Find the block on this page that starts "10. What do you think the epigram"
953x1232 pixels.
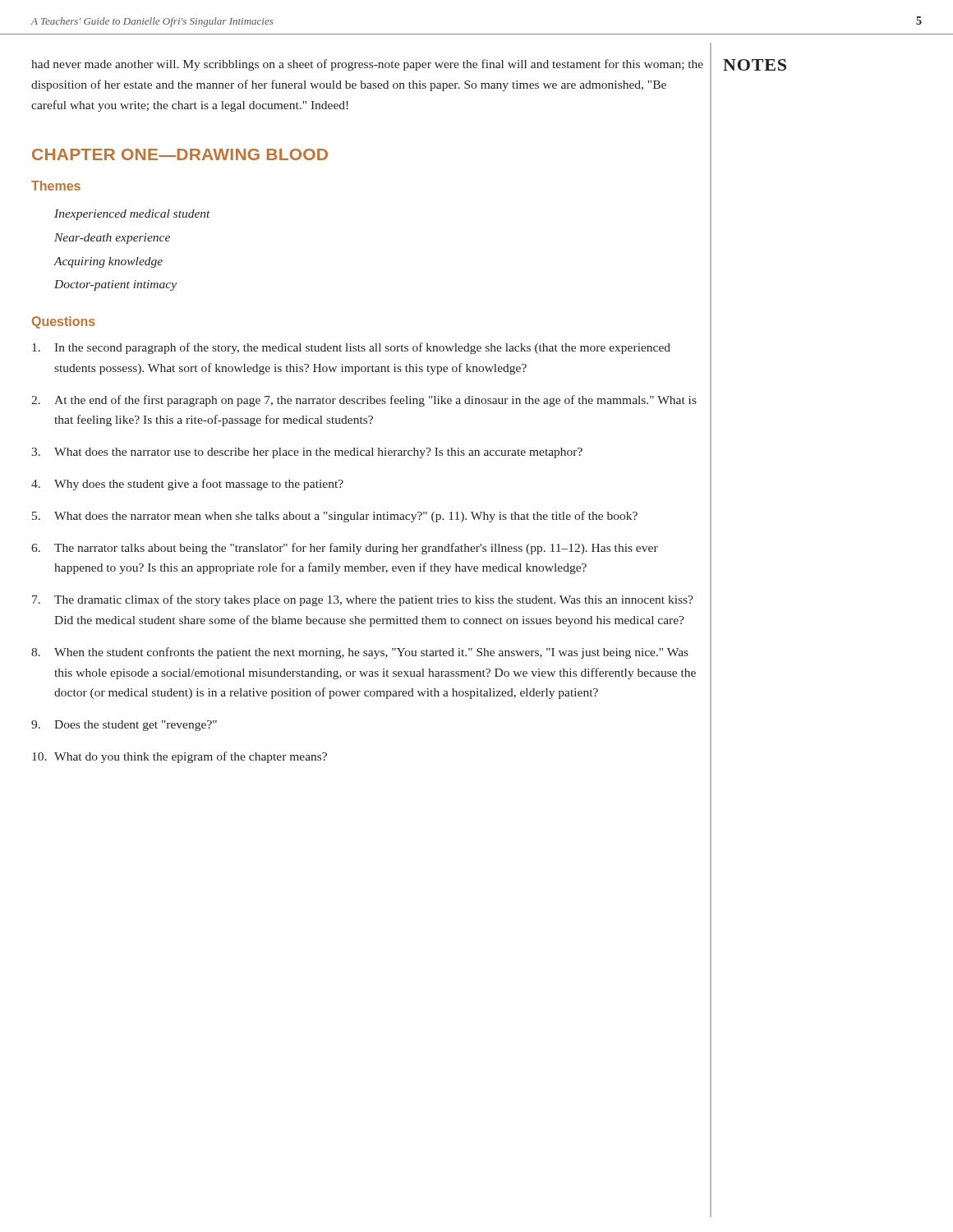[x=180, y=757]
